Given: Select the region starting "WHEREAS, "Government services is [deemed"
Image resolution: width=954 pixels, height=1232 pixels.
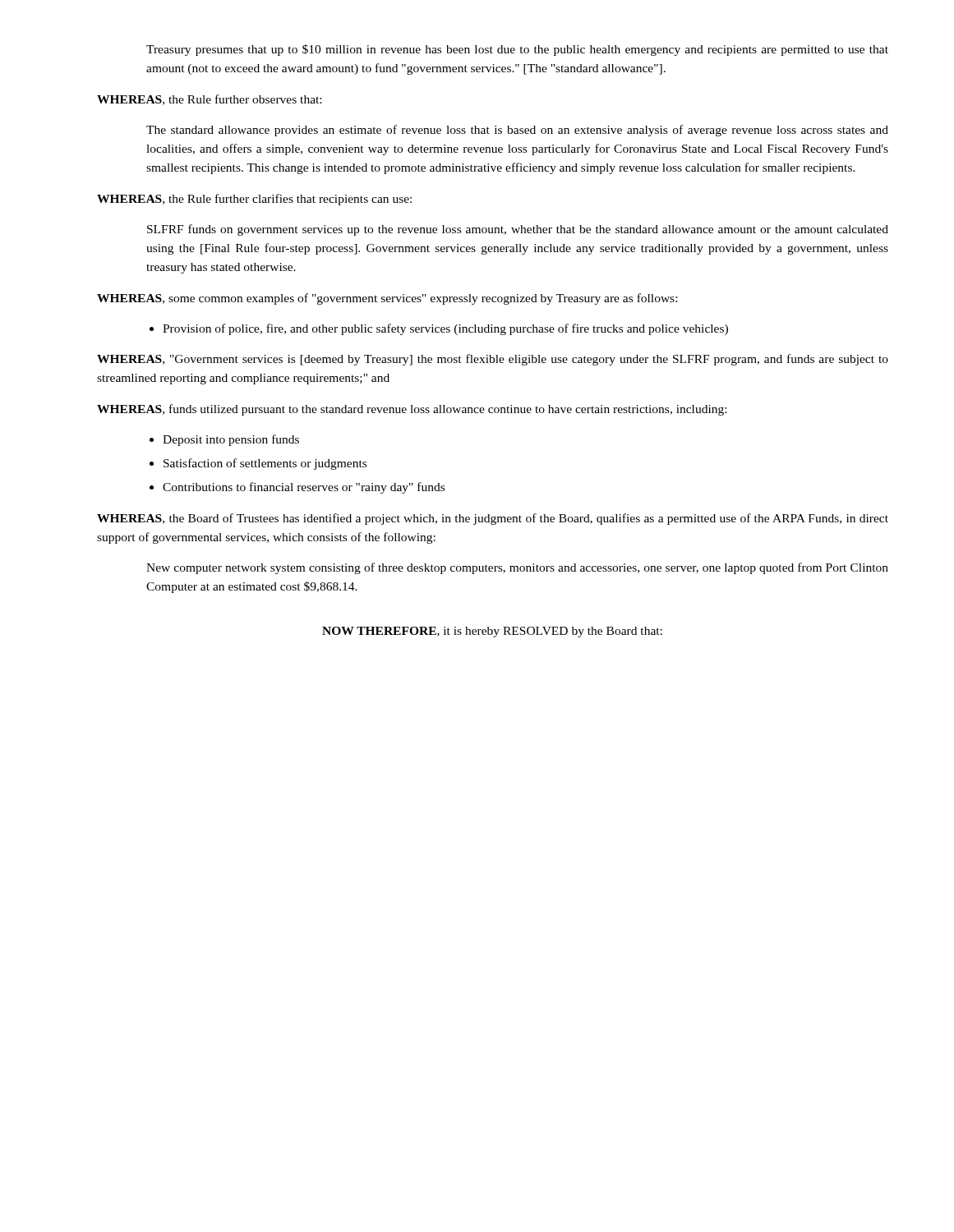Looking at the screenshot, I should pos(493,368).
